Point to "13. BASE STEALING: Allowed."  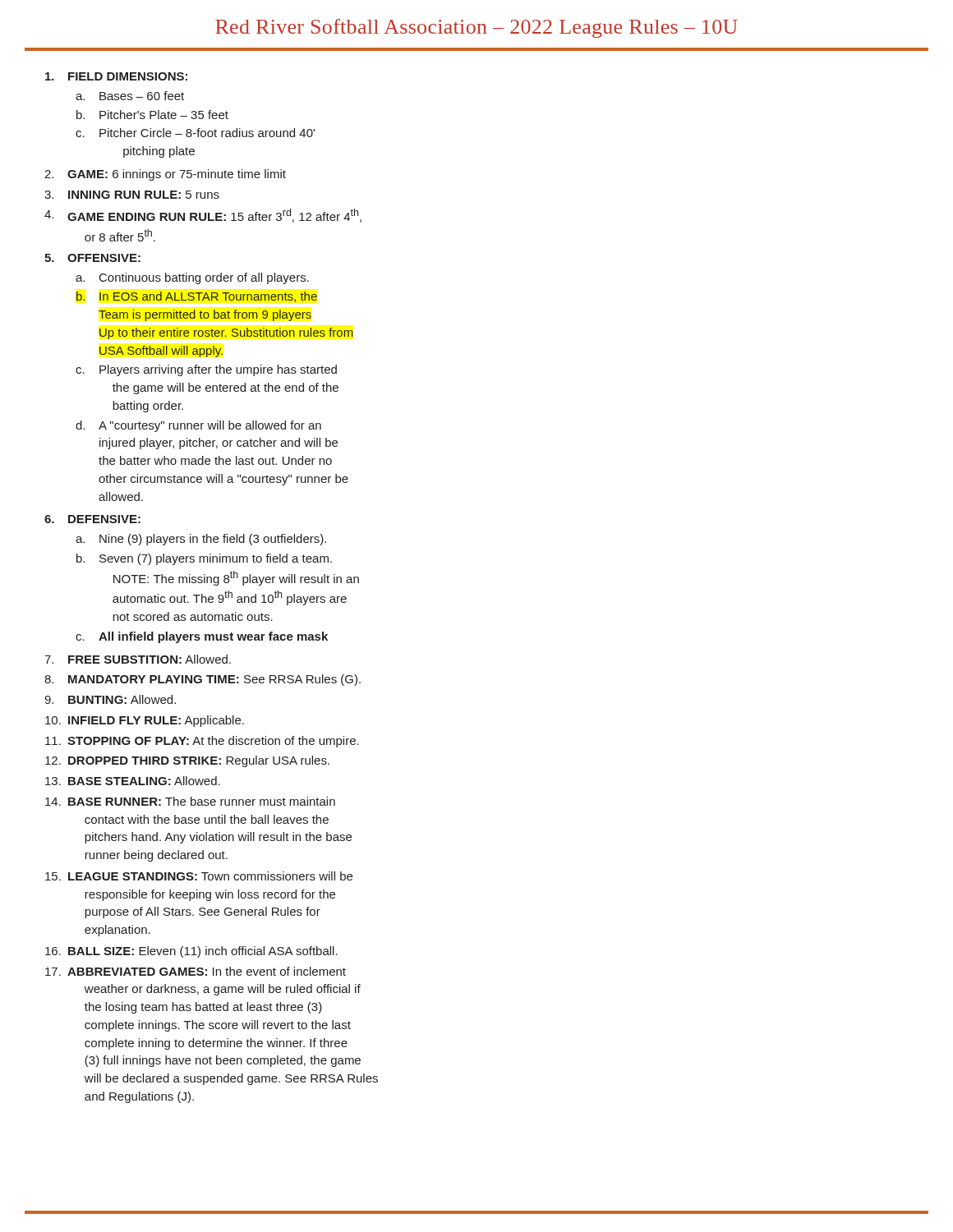[133, 781]
